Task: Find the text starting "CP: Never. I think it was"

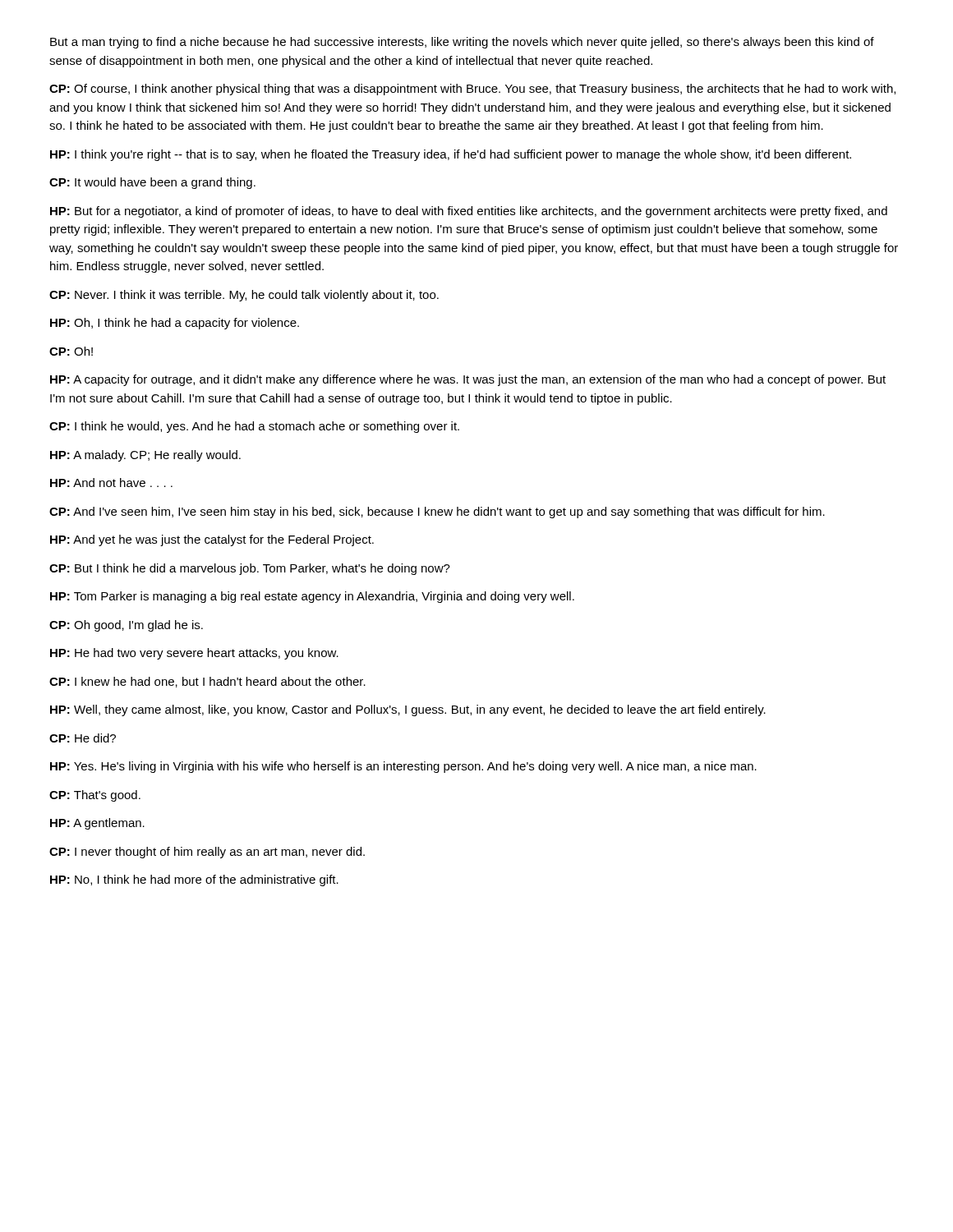Action: [244, 294]
